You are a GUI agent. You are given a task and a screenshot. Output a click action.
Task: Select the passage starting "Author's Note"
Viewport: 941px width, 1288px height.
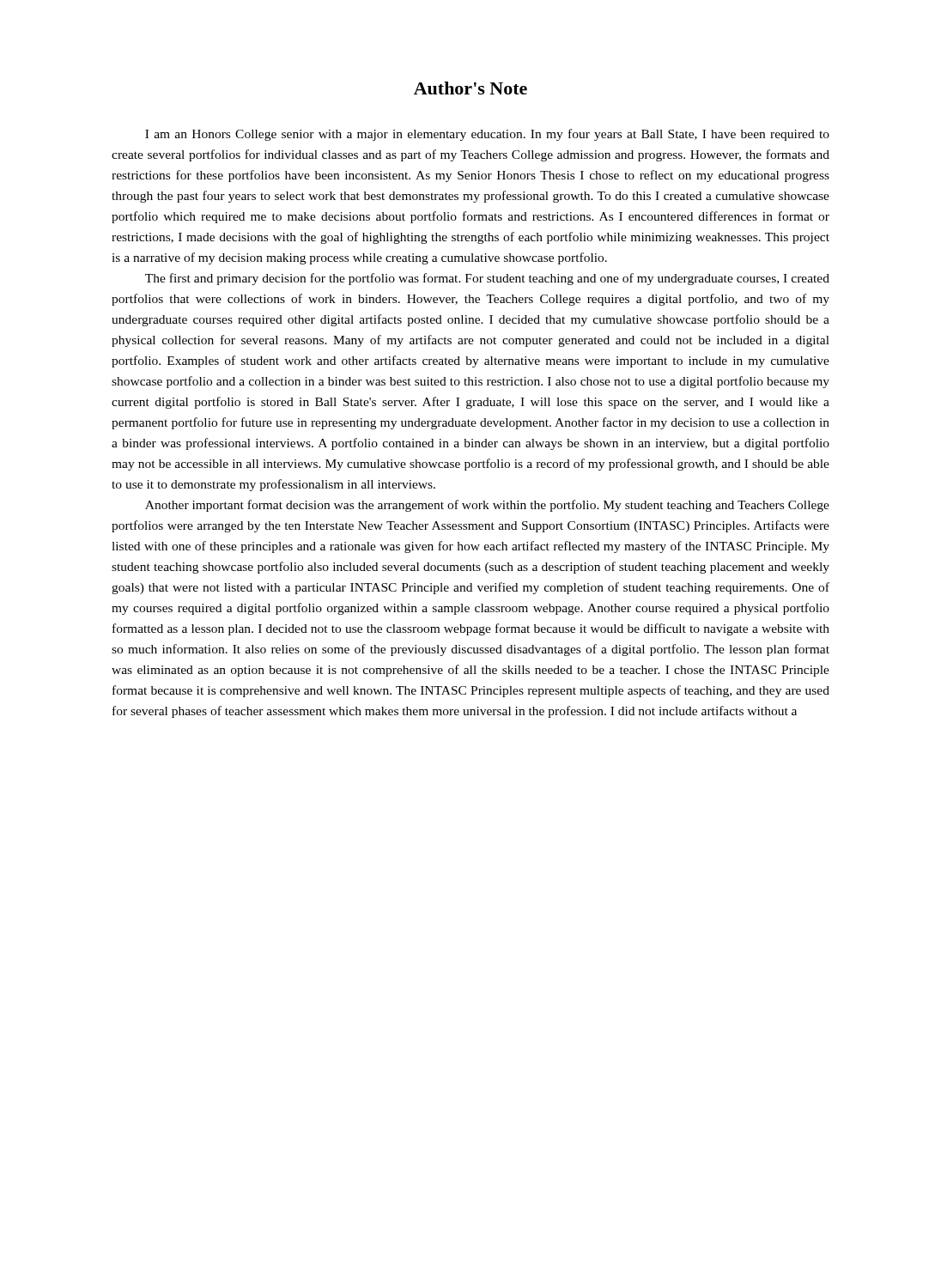coord(470,88)
